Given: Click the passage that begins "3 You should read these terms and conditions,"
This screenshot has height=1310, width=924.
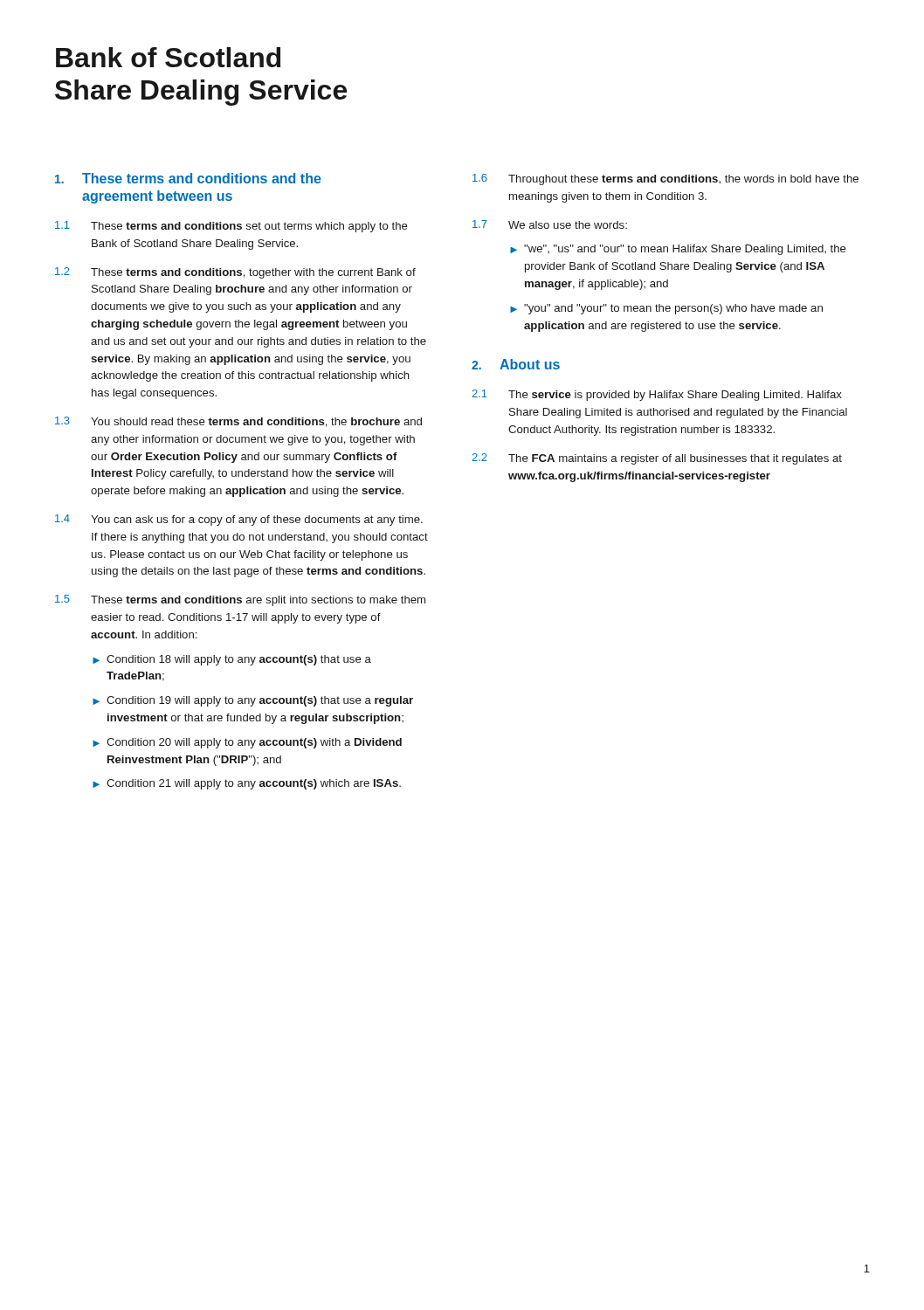Looking at the screenshot, I should click(x=242, y=456).
